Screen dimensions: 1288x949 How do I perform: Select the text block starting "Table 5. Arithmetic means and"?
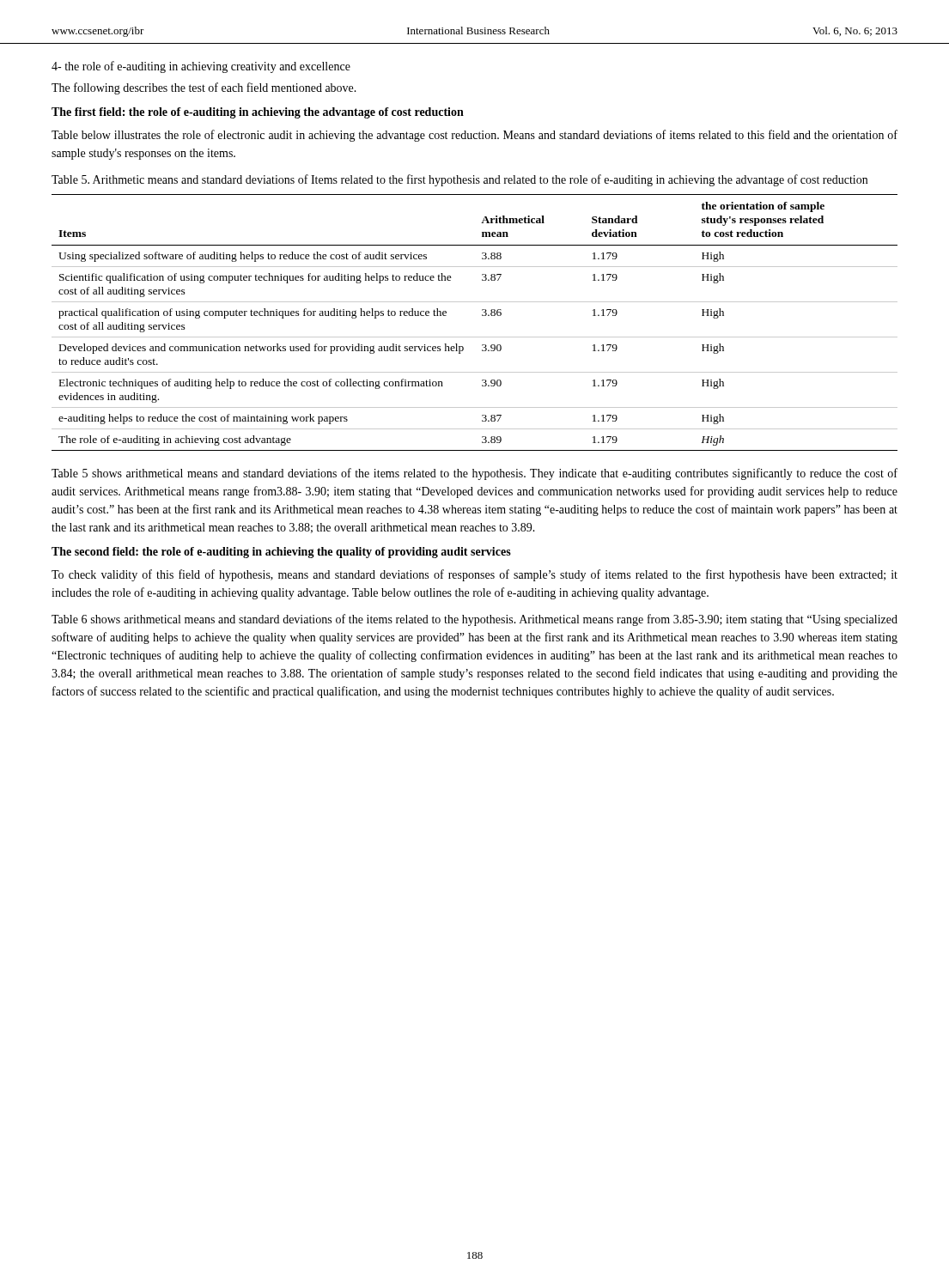click(x=460, y=180)
